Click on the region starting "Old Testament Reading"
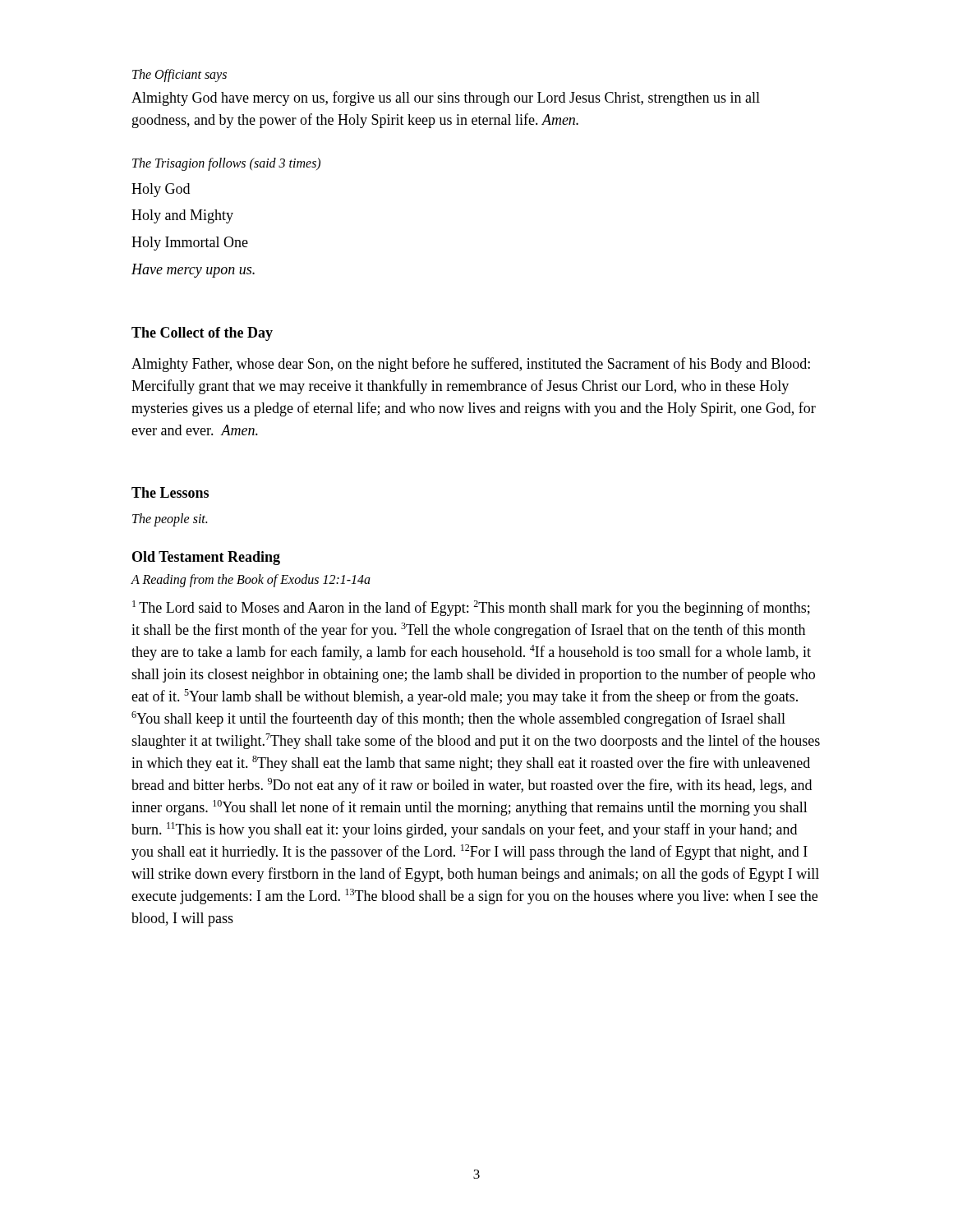 [206, 556]
